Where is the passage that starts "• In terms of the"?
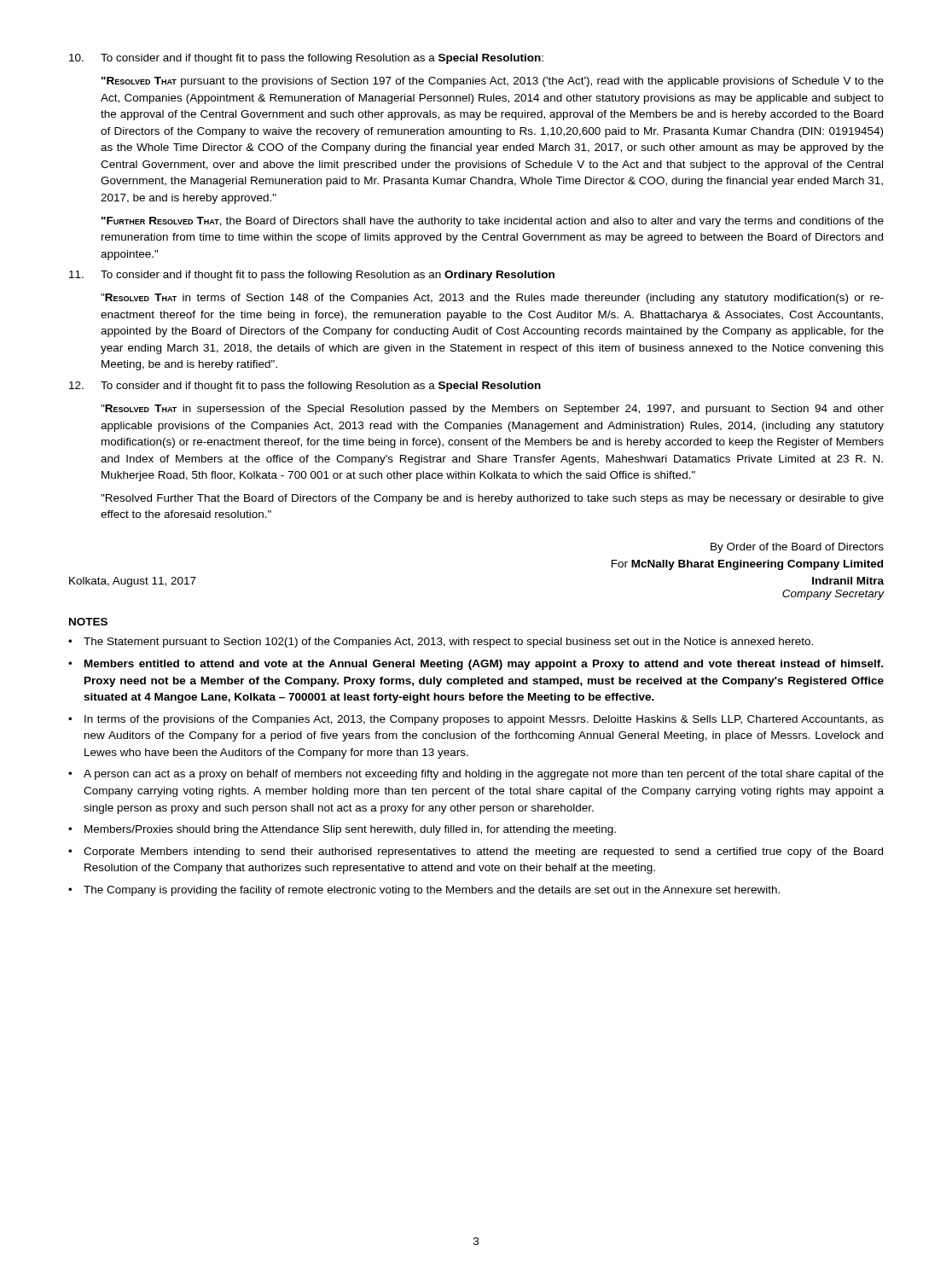Image resolution: width=952 pixels, height=1280 pixels. 476,736
